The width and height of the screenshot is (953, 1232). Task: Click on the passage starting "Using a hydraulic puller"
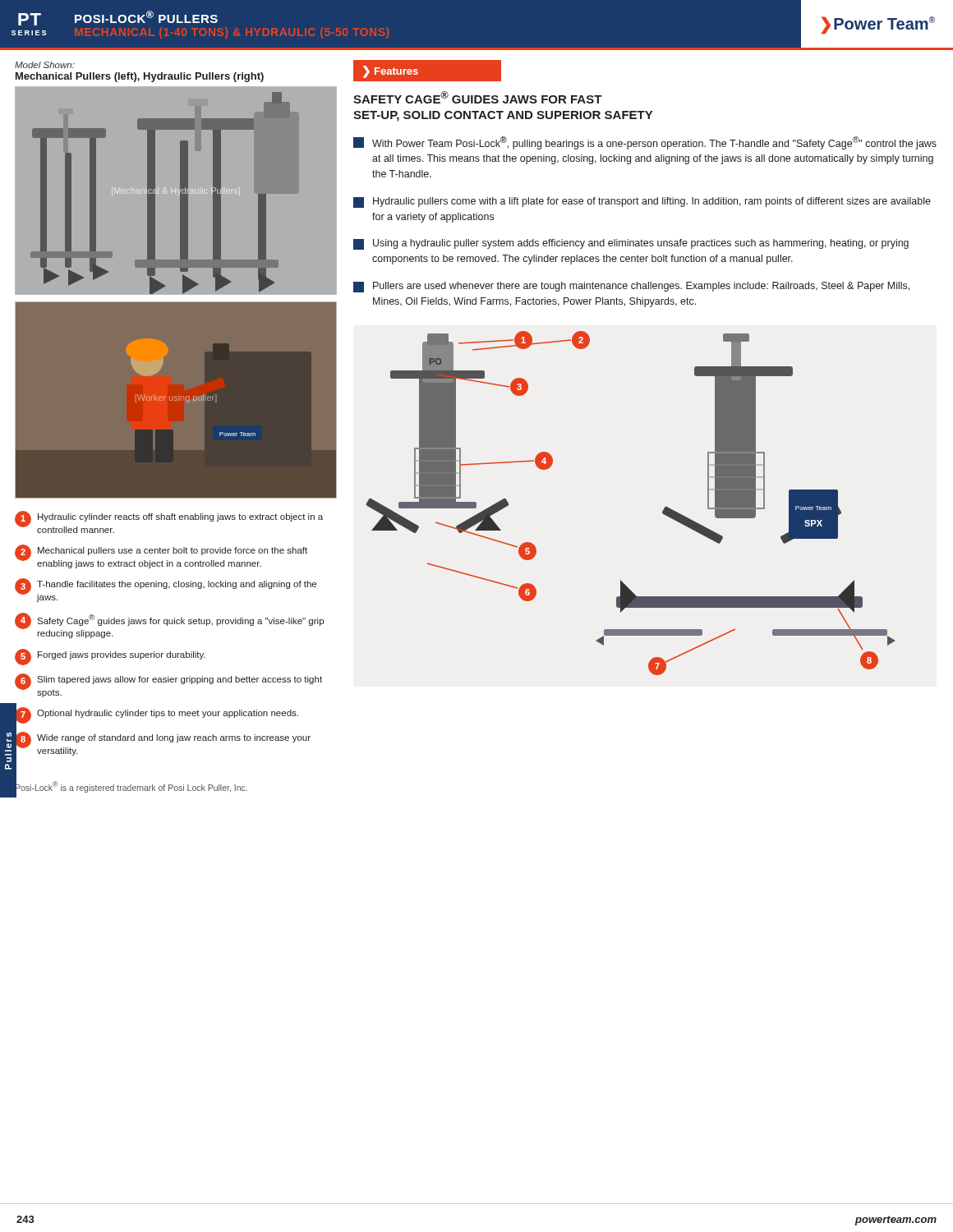coord(647,251)
